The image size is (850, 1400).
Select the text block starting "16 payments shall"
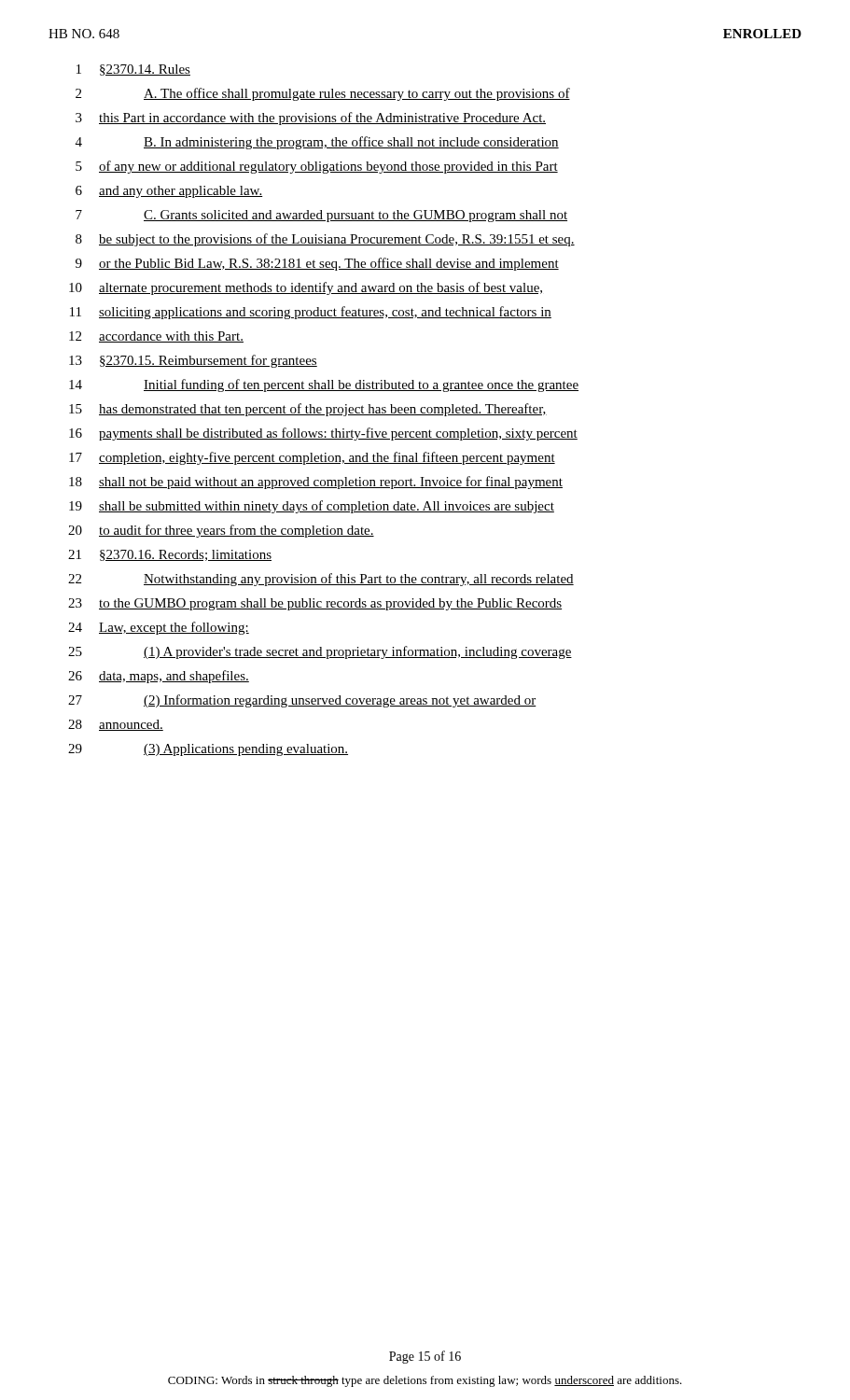[x=425, y=434]
